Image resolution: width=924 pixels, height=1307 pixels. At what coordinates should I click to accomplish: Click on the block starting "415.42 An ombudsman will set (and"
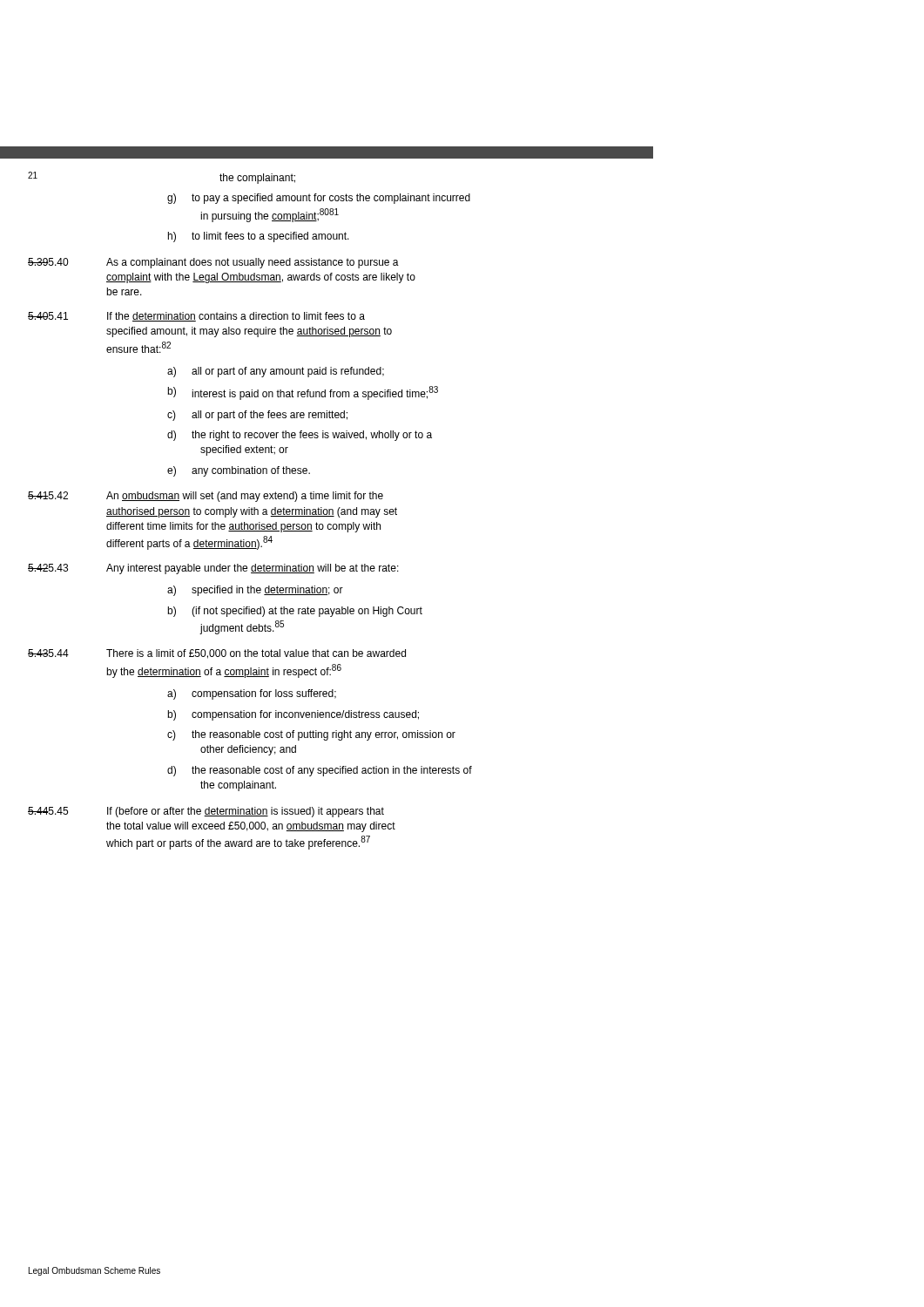pyautogui.click(x=213, y=521)
